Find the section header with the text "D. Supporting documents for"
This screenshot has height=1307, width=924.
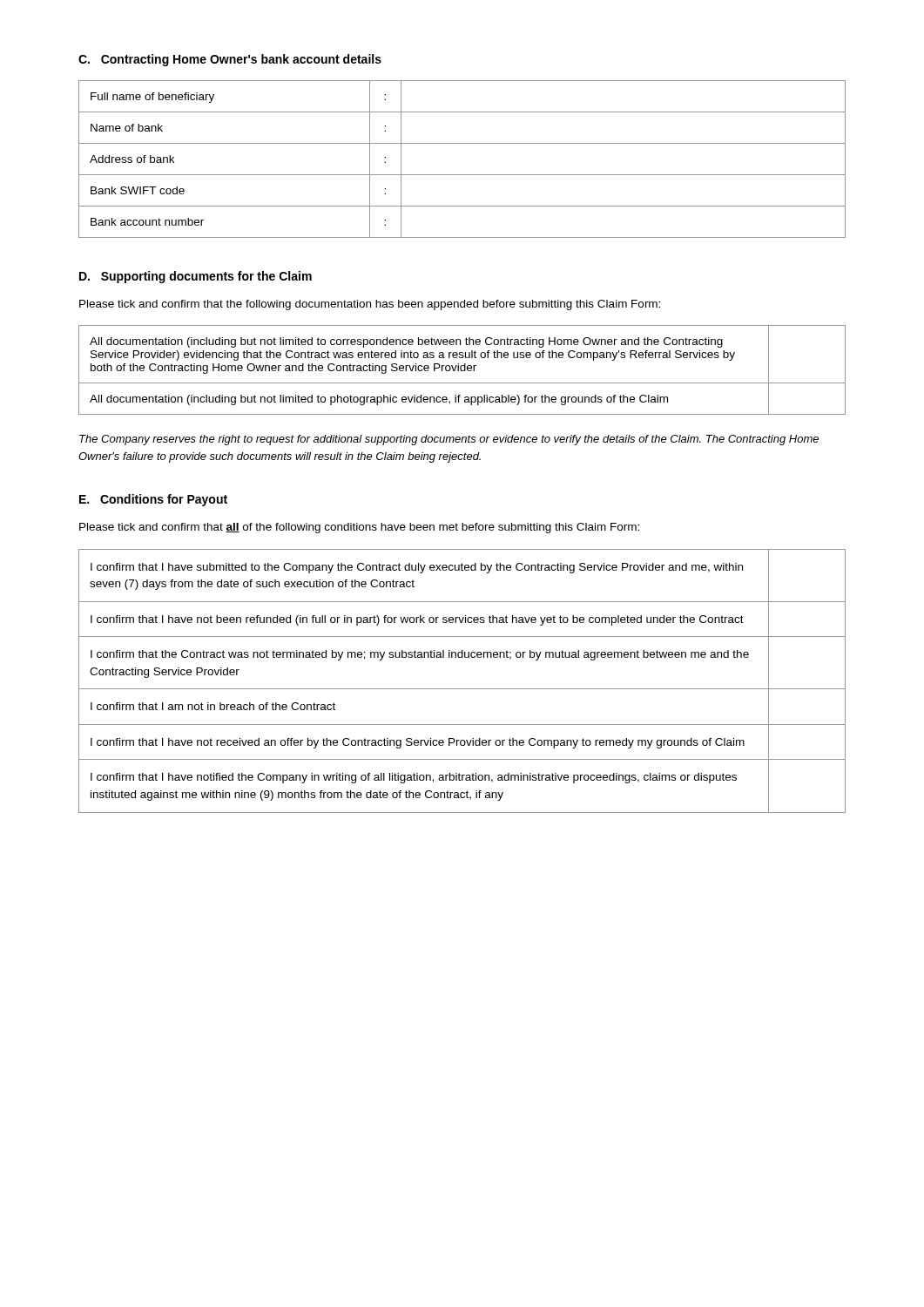(195, 276)
